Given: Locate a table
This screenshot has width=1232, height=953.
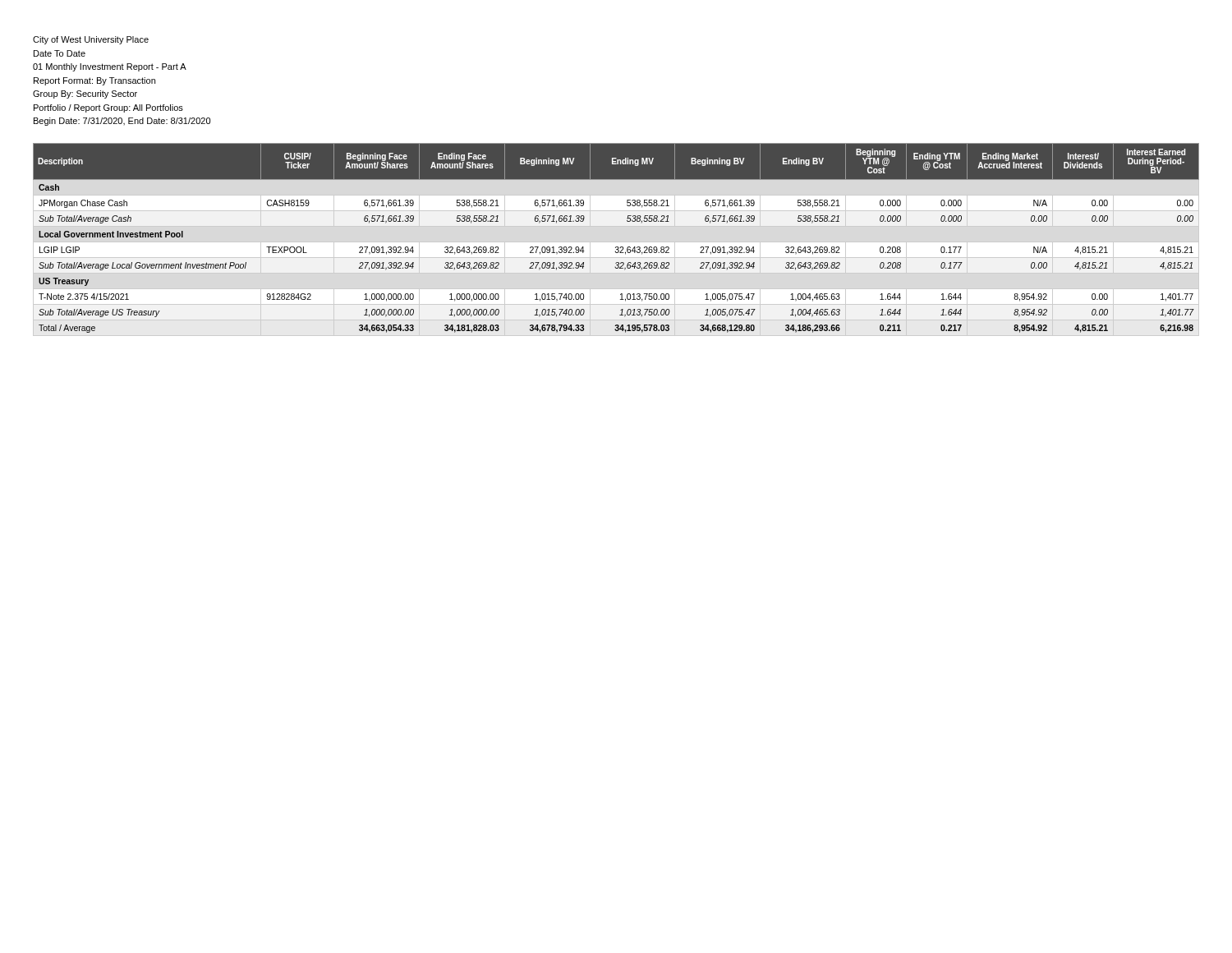Looking at the screenshot, I should [616, 239].
